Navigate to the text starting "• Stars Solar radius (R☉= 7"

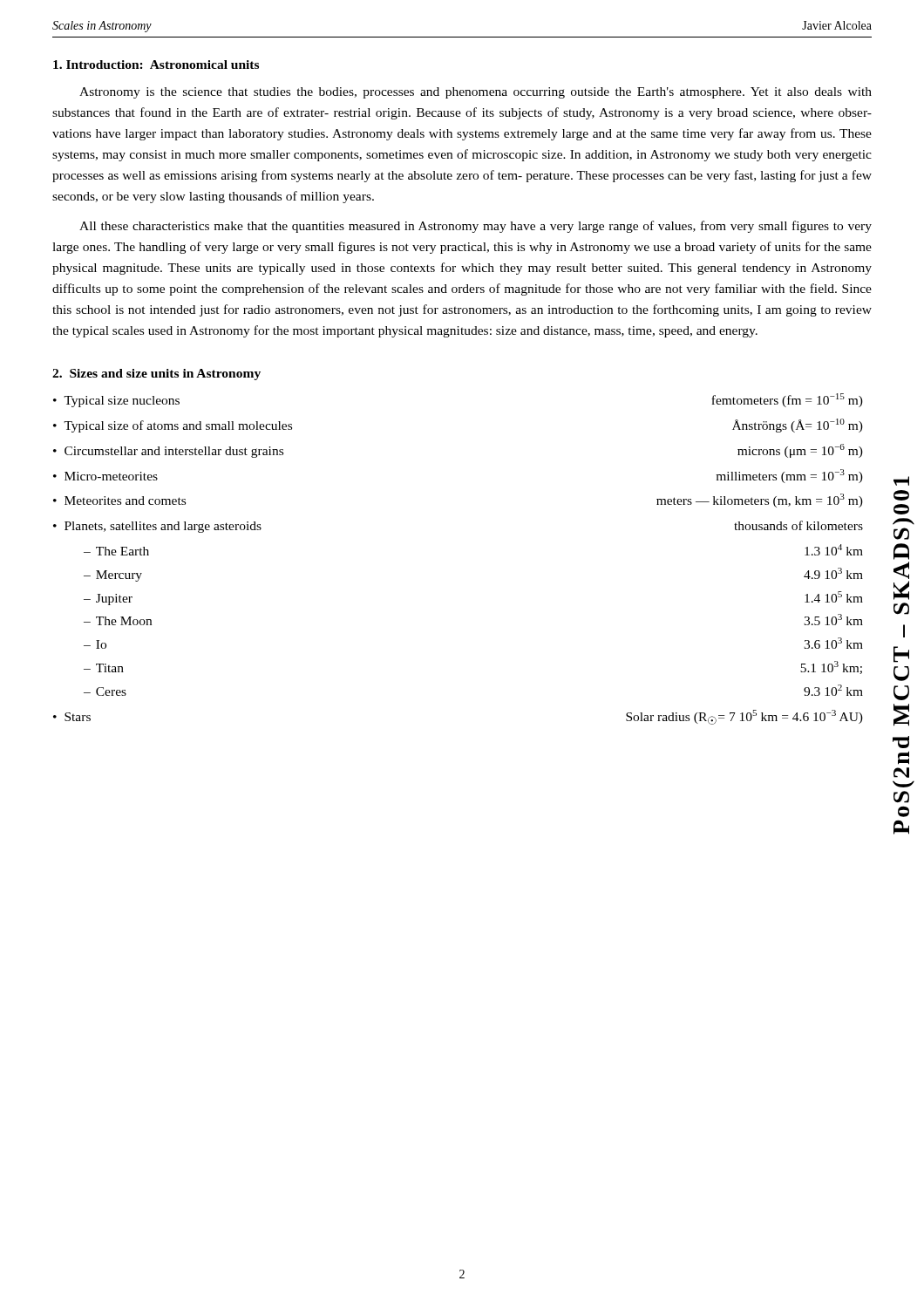(x=73, y=717)
